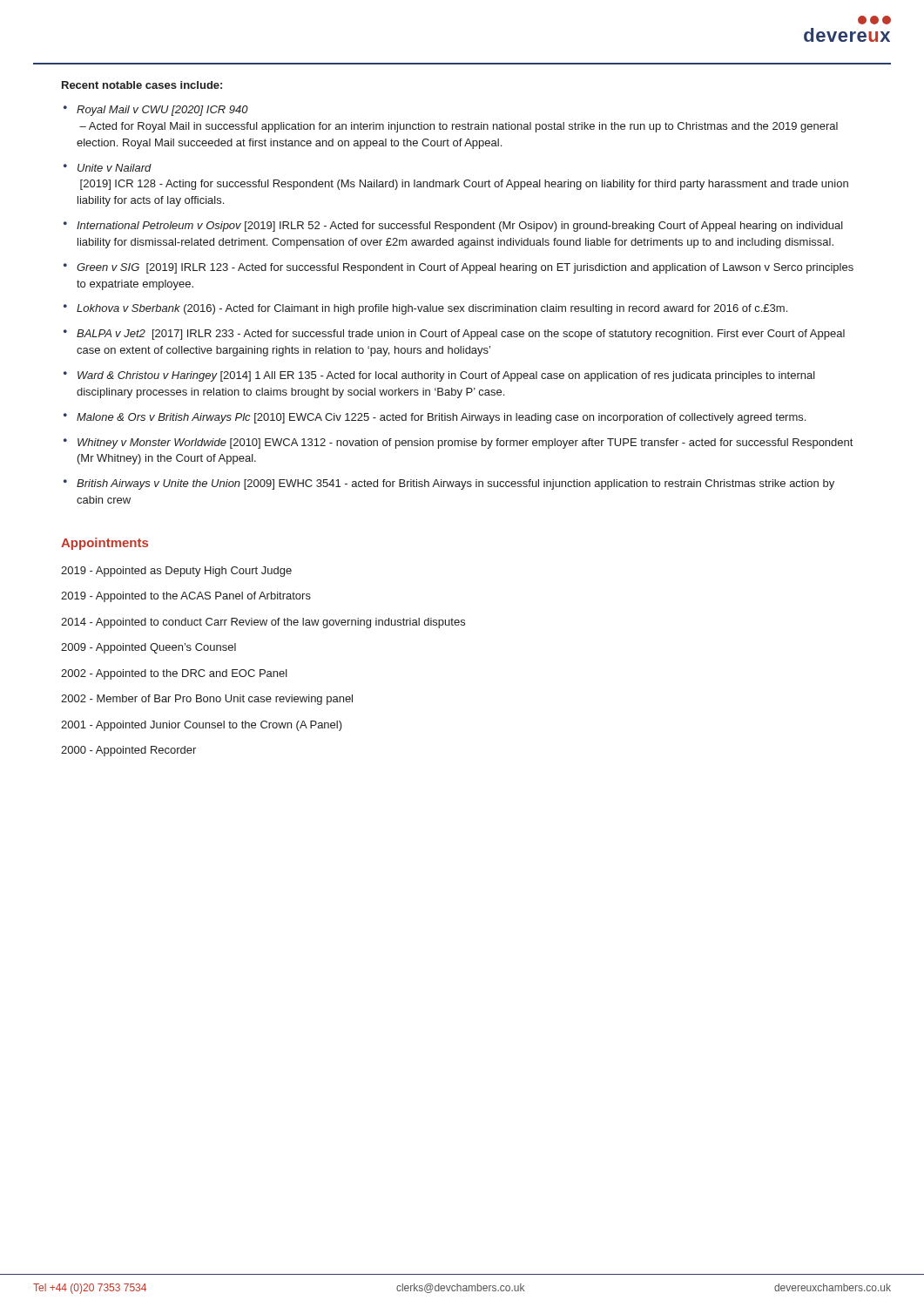Locate the block of text that opens with "● International Petroleum"
Screen dimensions: 1307x924
[453, 233]
